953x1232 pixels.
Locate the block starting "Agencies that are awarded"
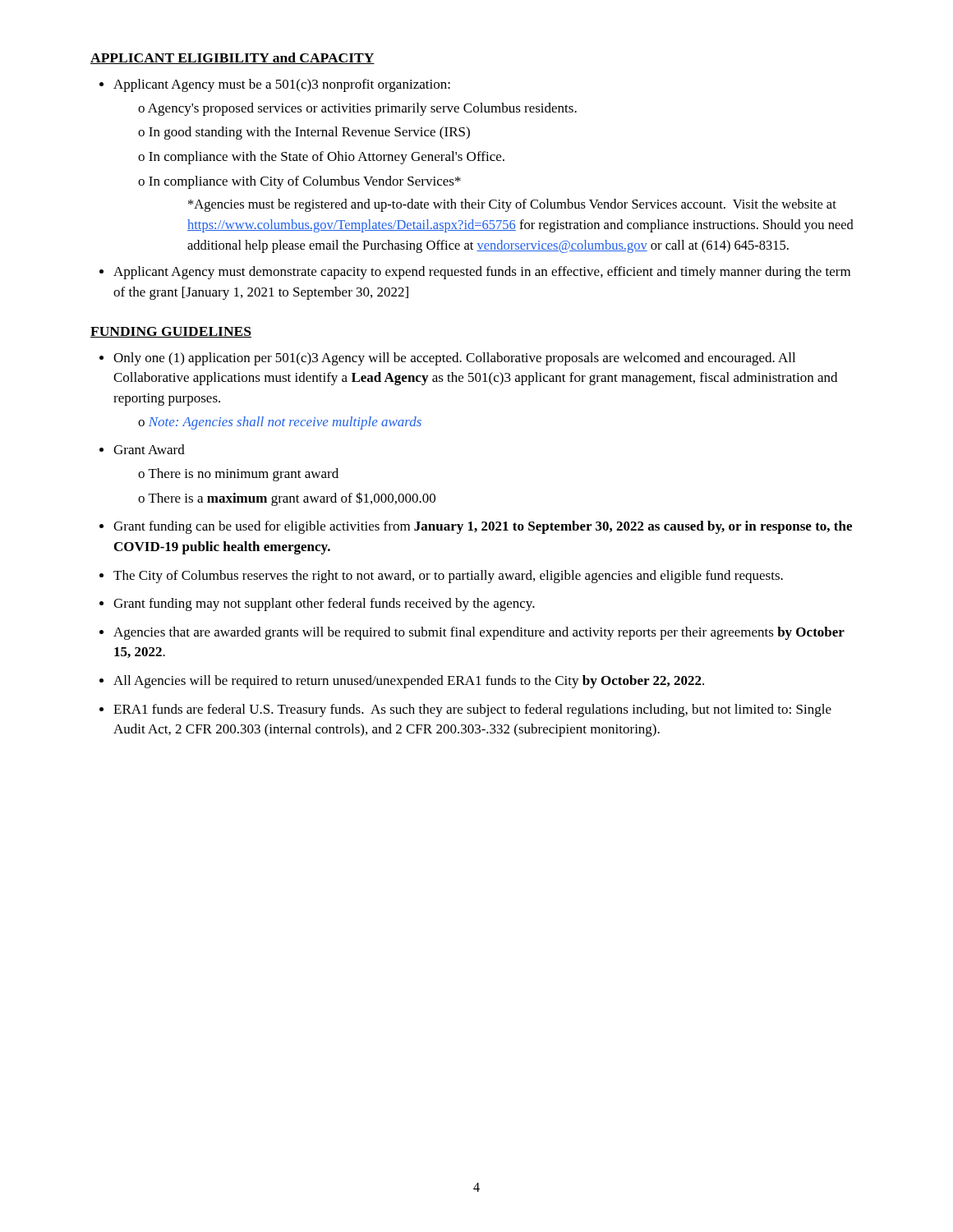pos(479,642)
